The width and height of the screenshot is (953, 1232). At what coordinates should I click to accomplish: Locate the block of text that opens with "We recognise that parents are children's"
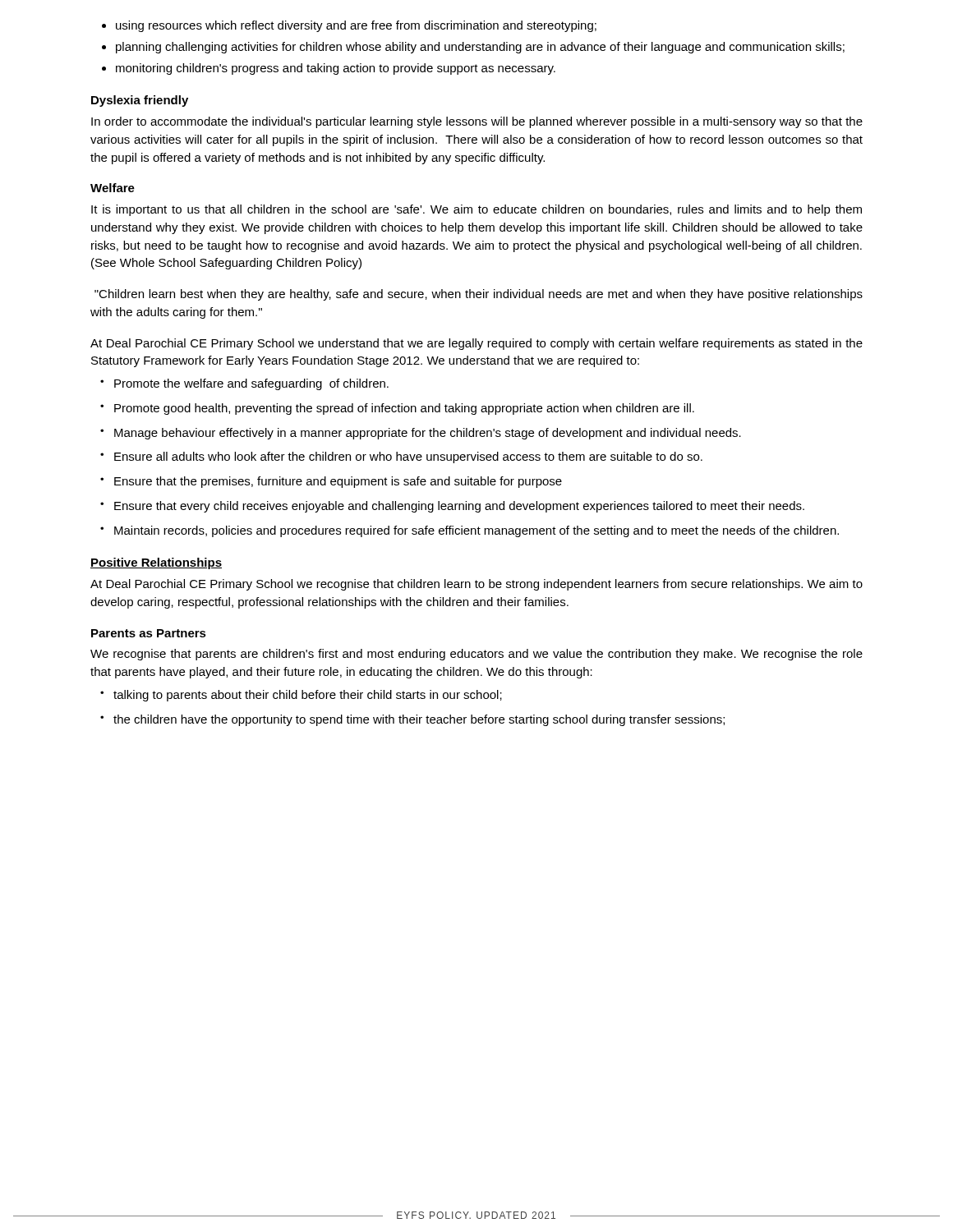(x=476, y=663)
